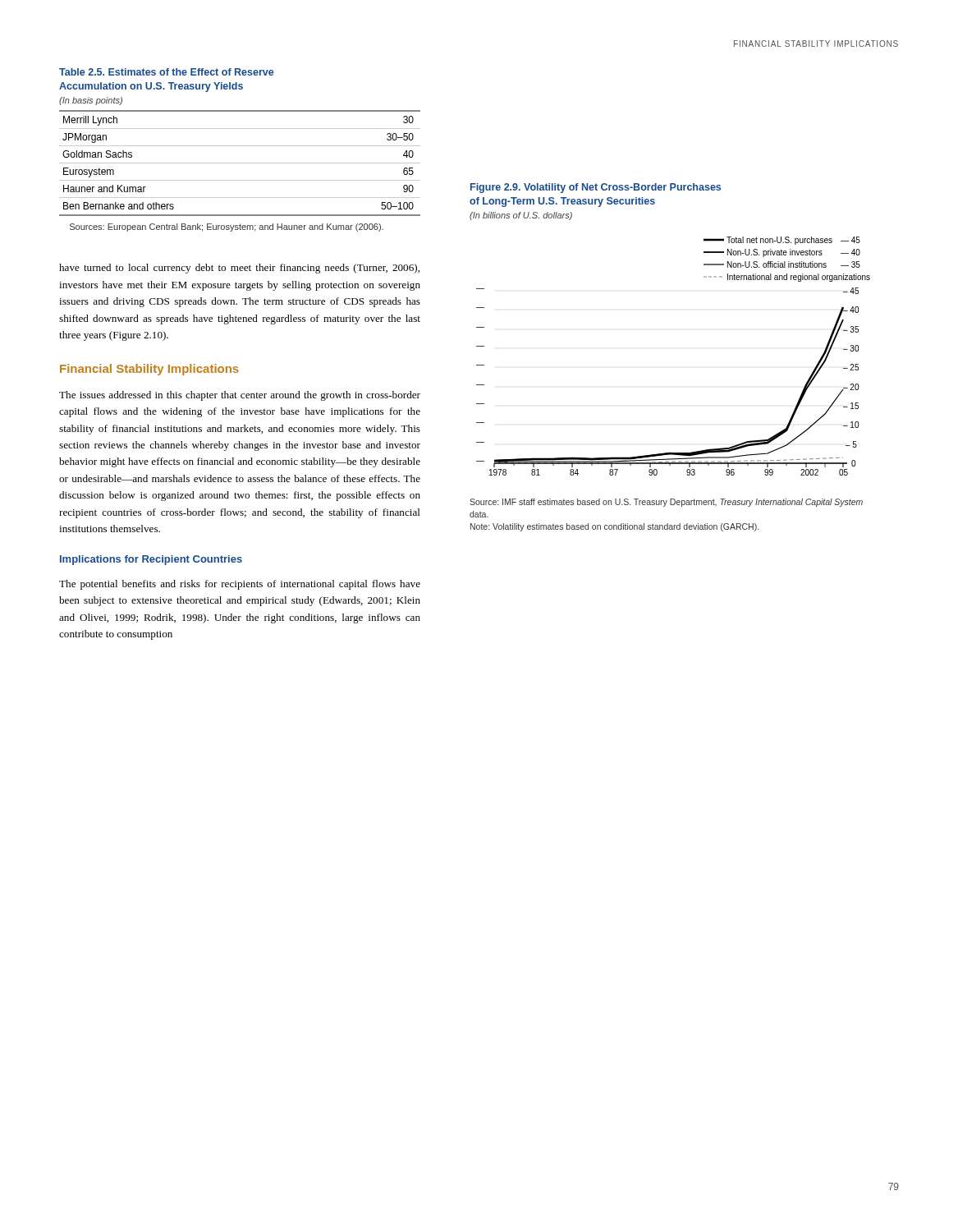Image resolution: width=958 pixels, height=1232 pixels.
Task: Find the text block starting "The issues addressed in this chapter that"
Action: pos(240,462)
